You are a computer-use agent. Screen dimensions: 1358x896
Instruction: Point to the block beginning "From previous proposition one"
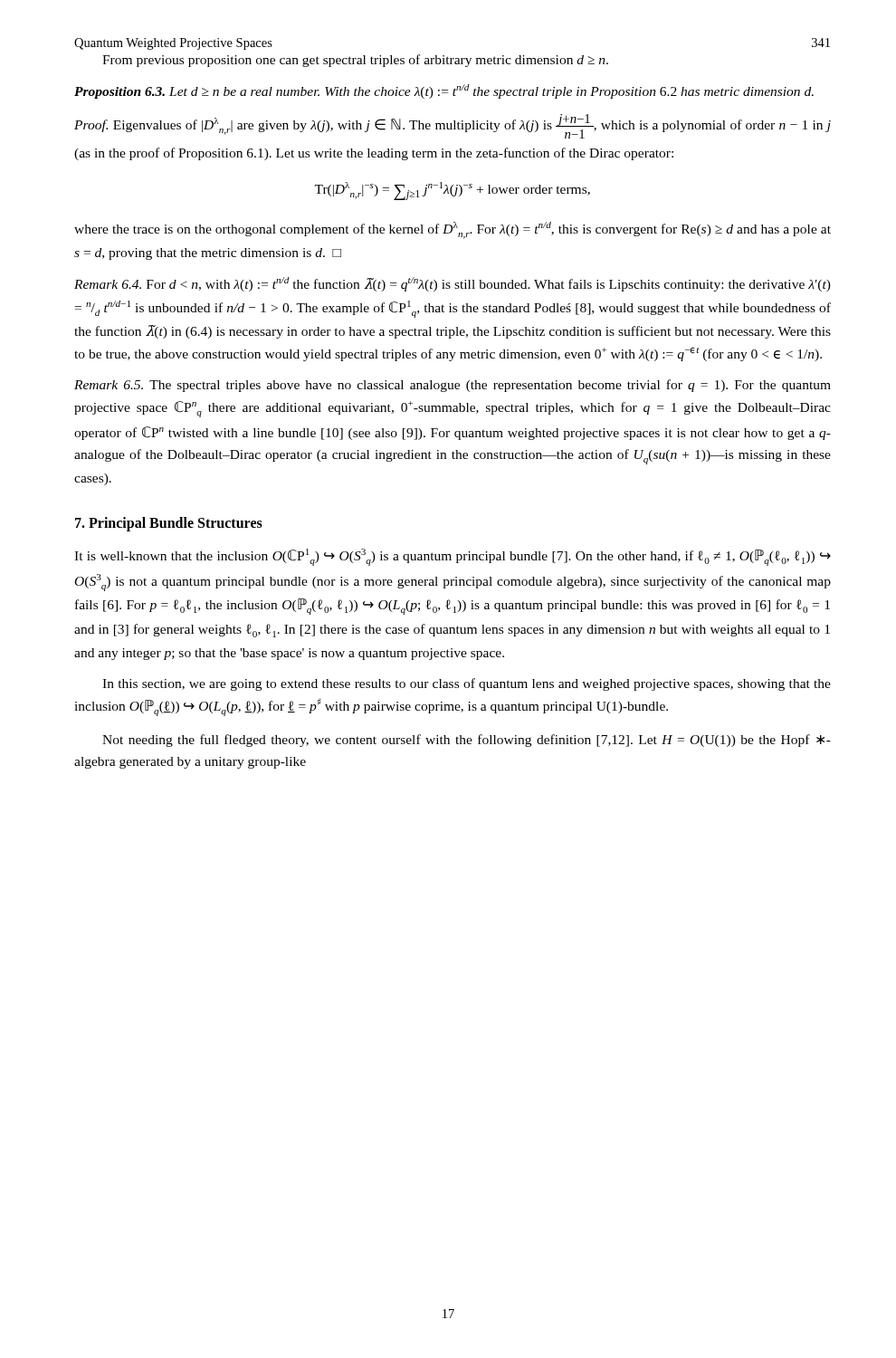[453, 60]
